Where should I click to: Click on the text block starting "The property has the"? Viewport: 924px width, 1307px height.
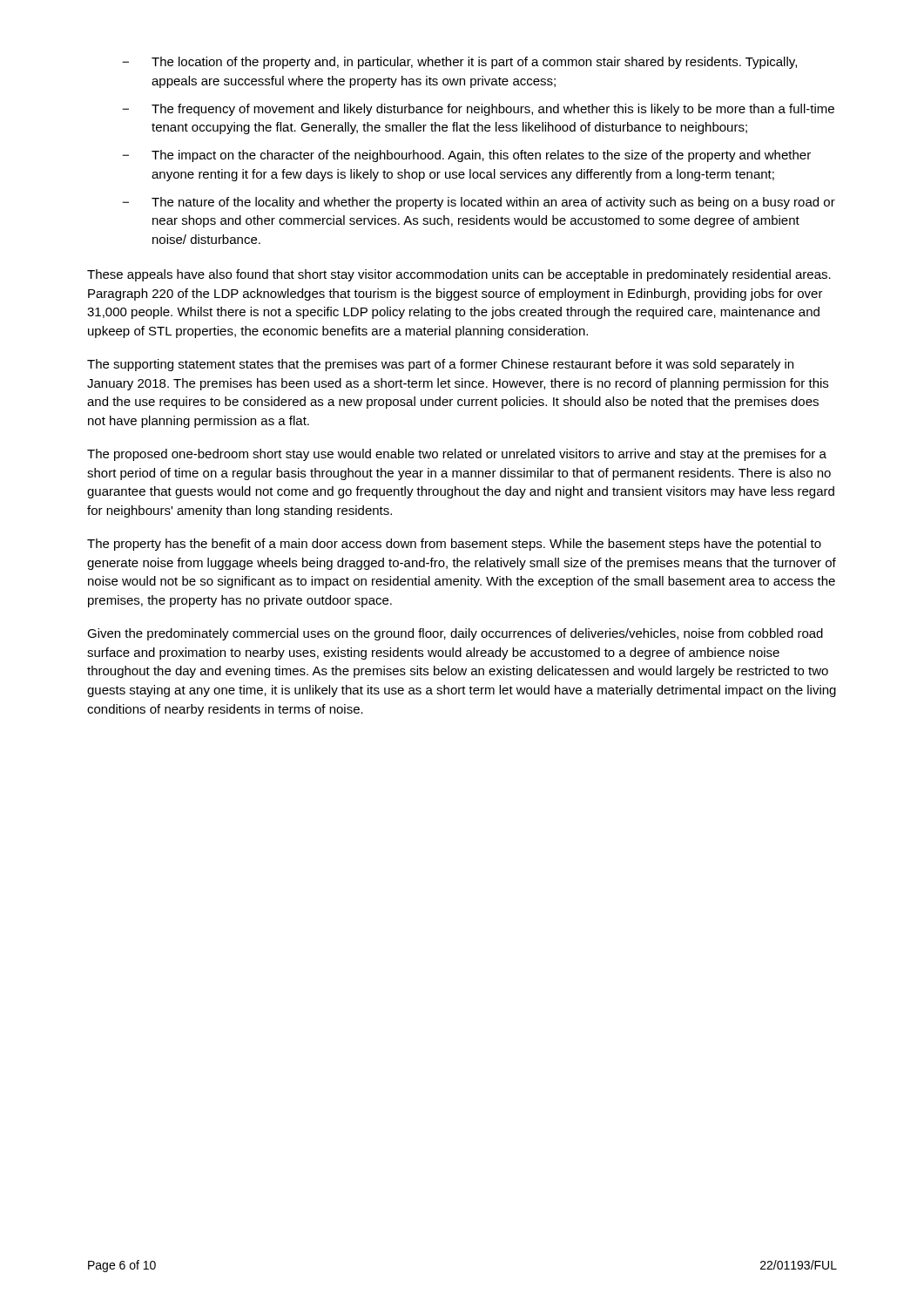(461, 571)
